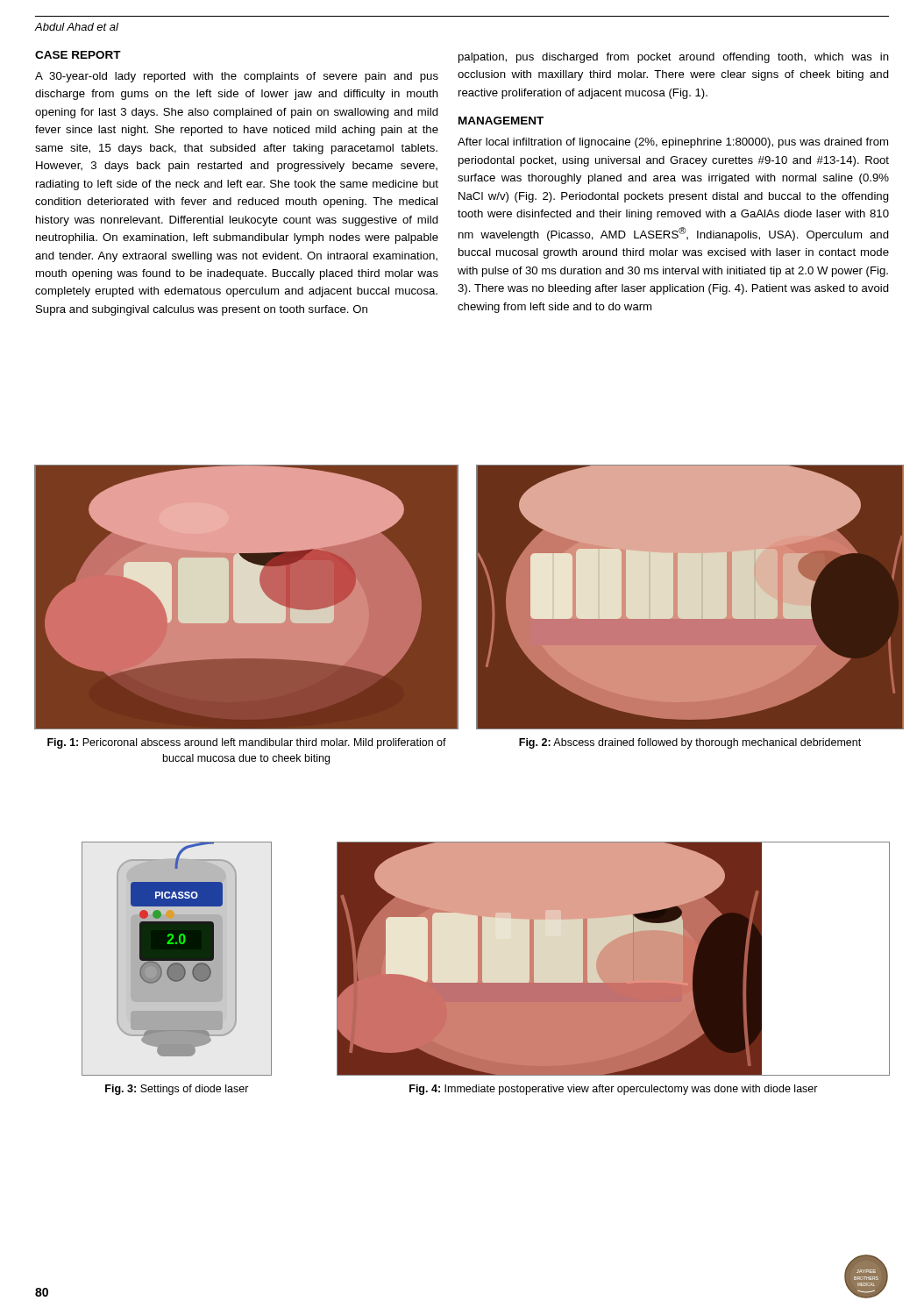Select the section header that reads "CASE REPORT"
Image resolution: width=924 pixels, height=1315 pixels.
coord(78,55)
